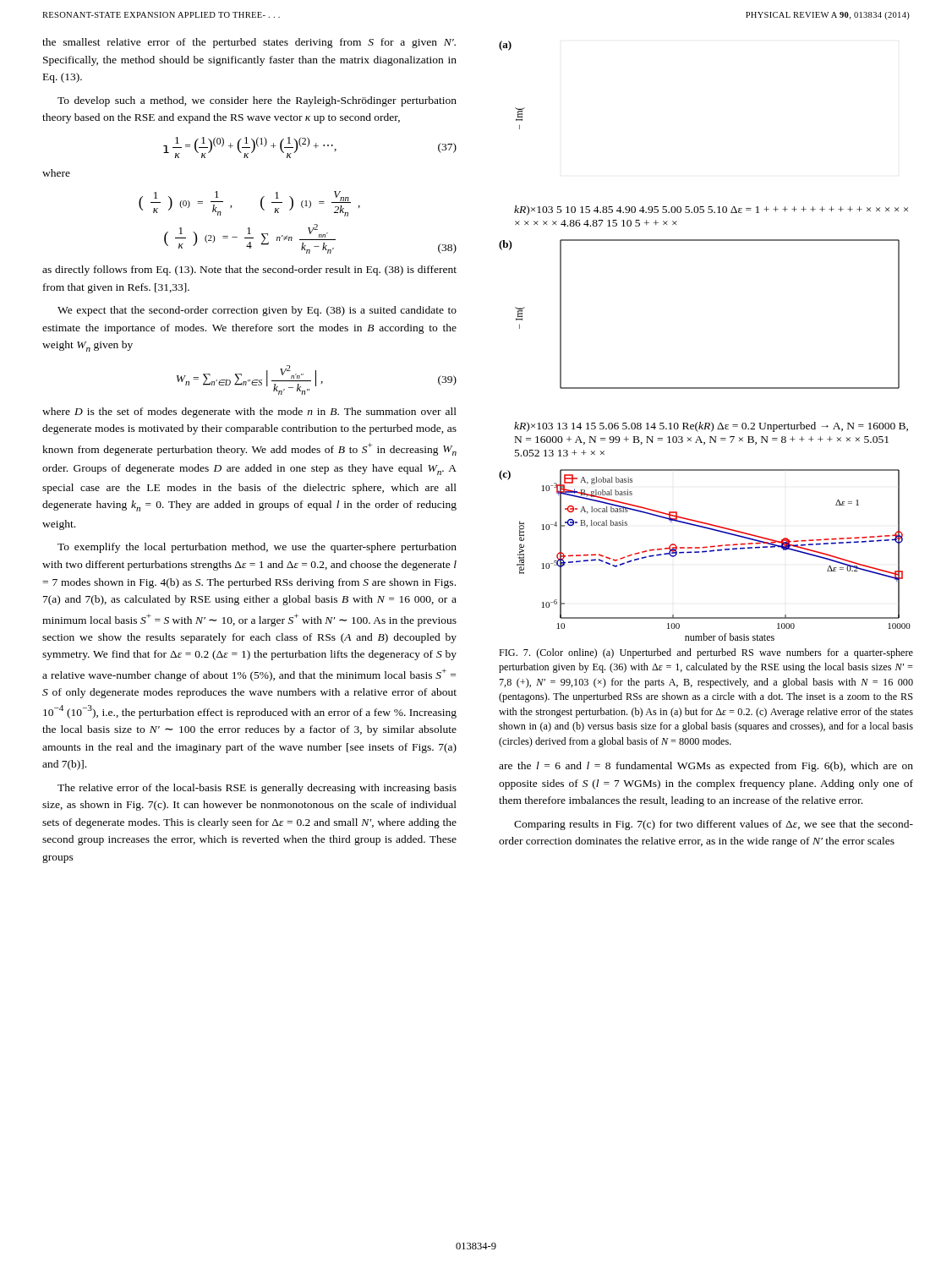
Task: Point to the block beginning "are the l = 6 and l ="
Action: 706,783
